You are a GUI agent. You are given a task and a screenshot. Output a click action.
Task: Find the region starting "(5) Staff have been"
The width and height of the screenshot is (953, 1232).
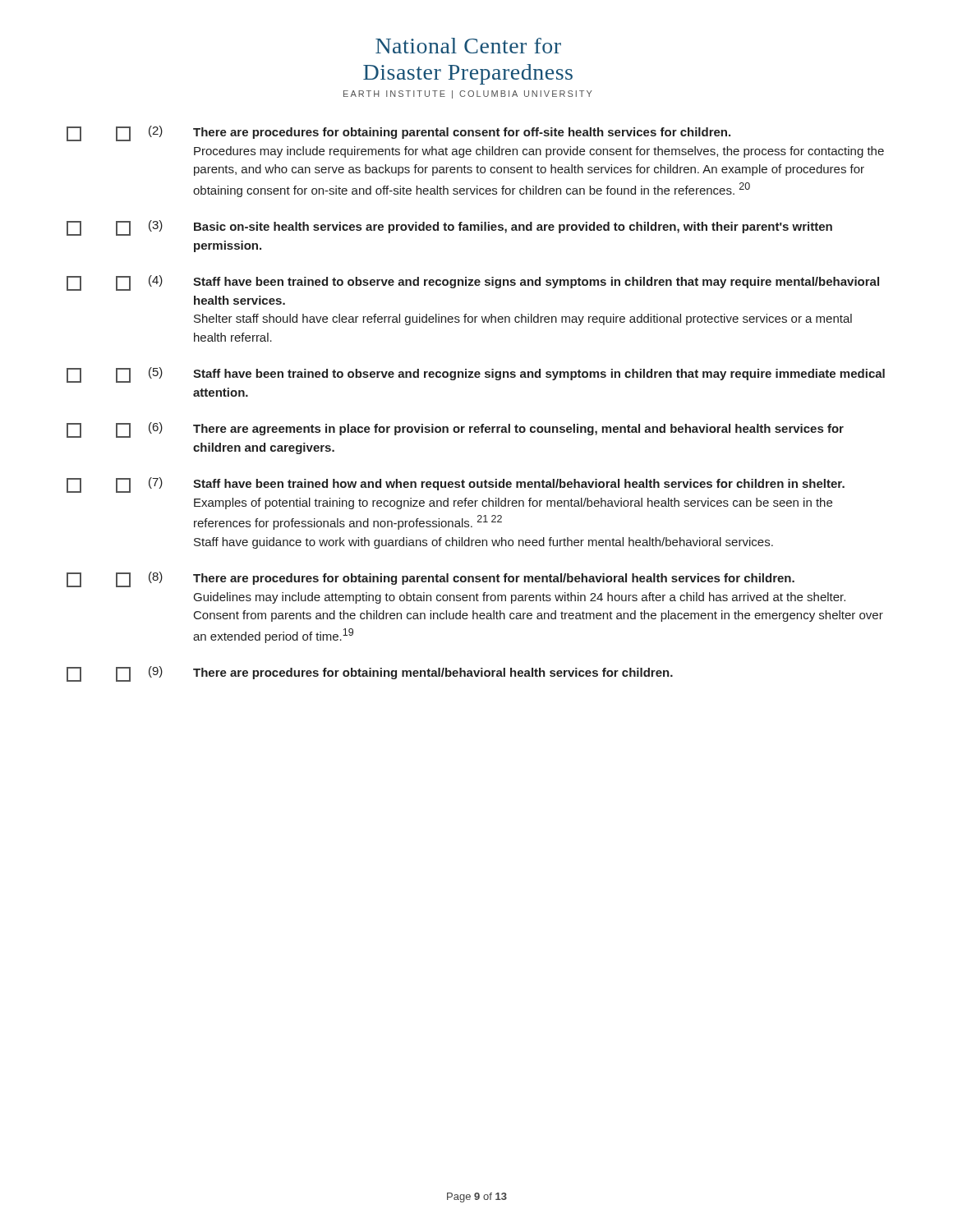468,383
